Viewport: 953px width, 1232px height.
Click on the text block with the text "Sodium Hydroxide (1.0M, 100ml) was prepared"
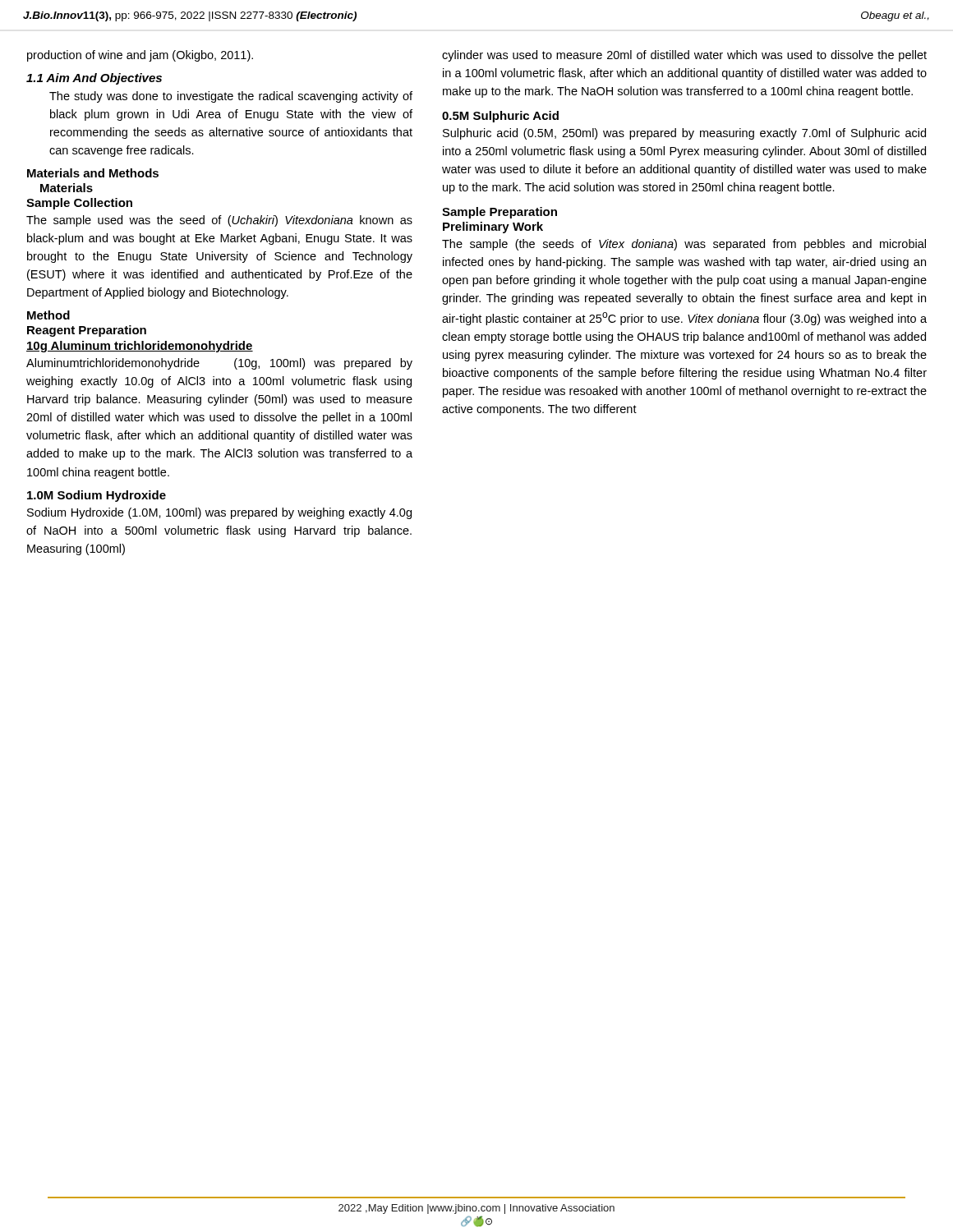219,530
